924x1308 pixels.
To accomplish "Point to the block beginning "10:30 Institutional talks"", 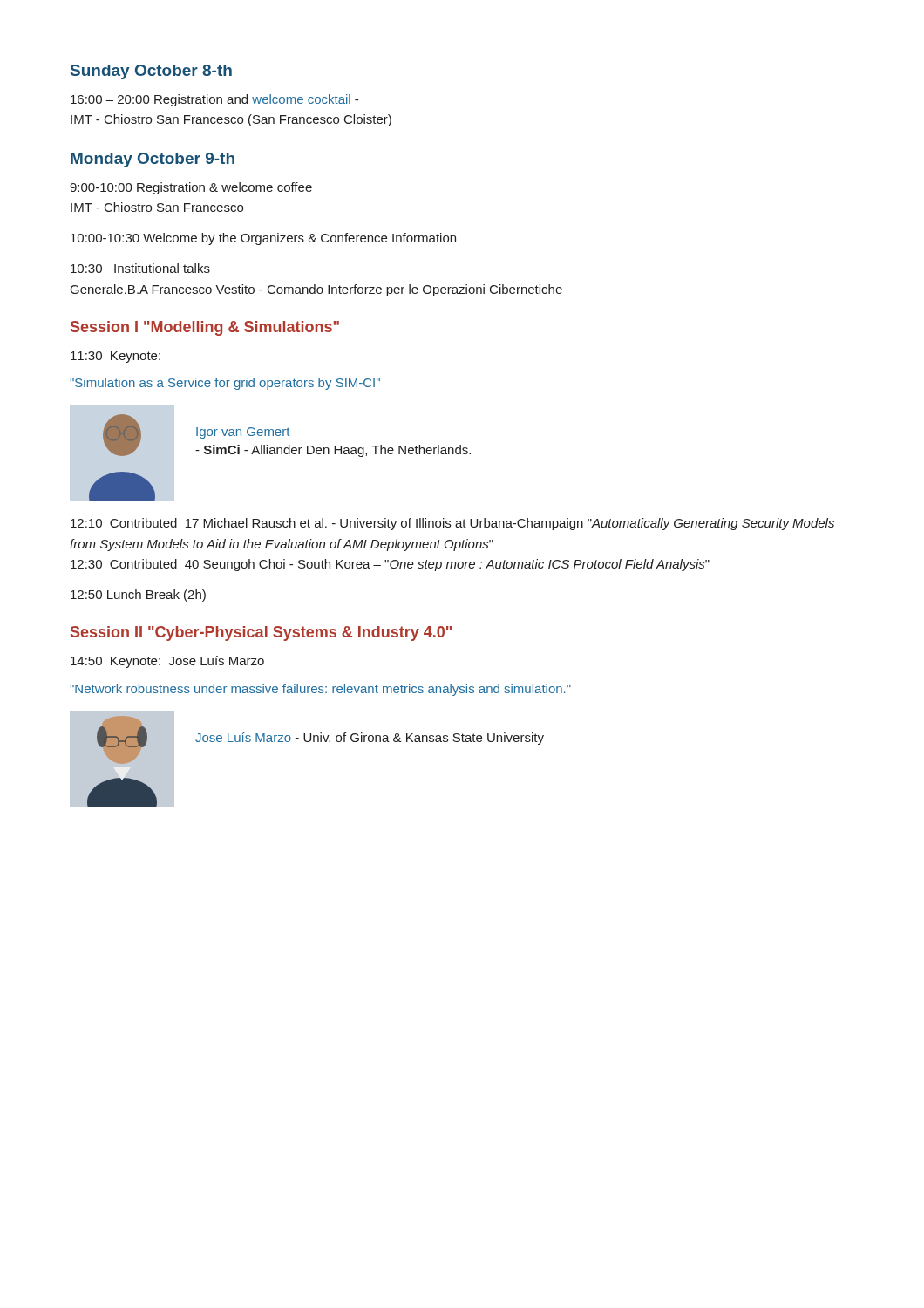I will click(x=316, y=278).
